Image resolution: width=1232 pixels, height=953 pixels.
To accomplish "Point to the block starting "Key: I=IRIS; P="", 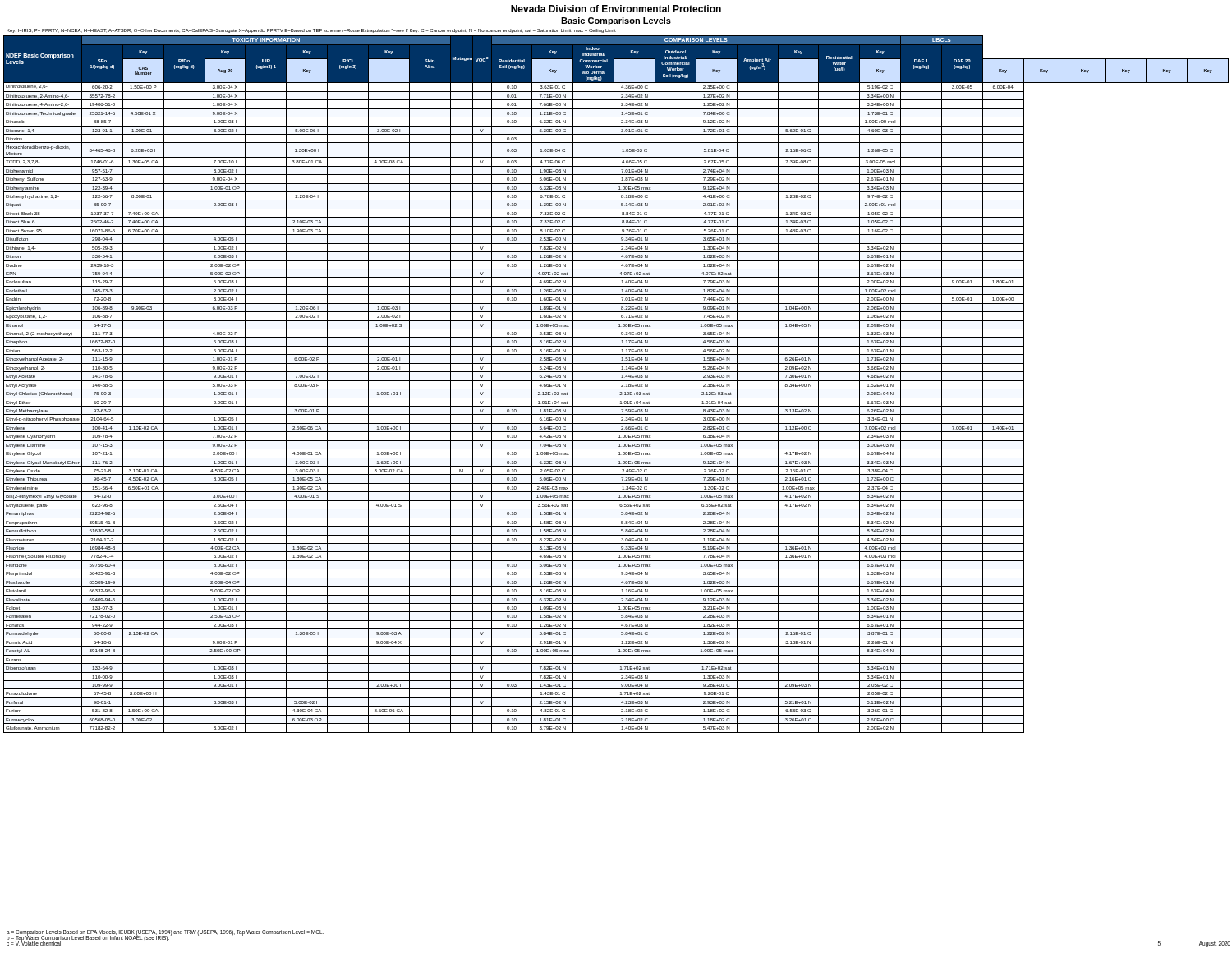I will 311,30.
